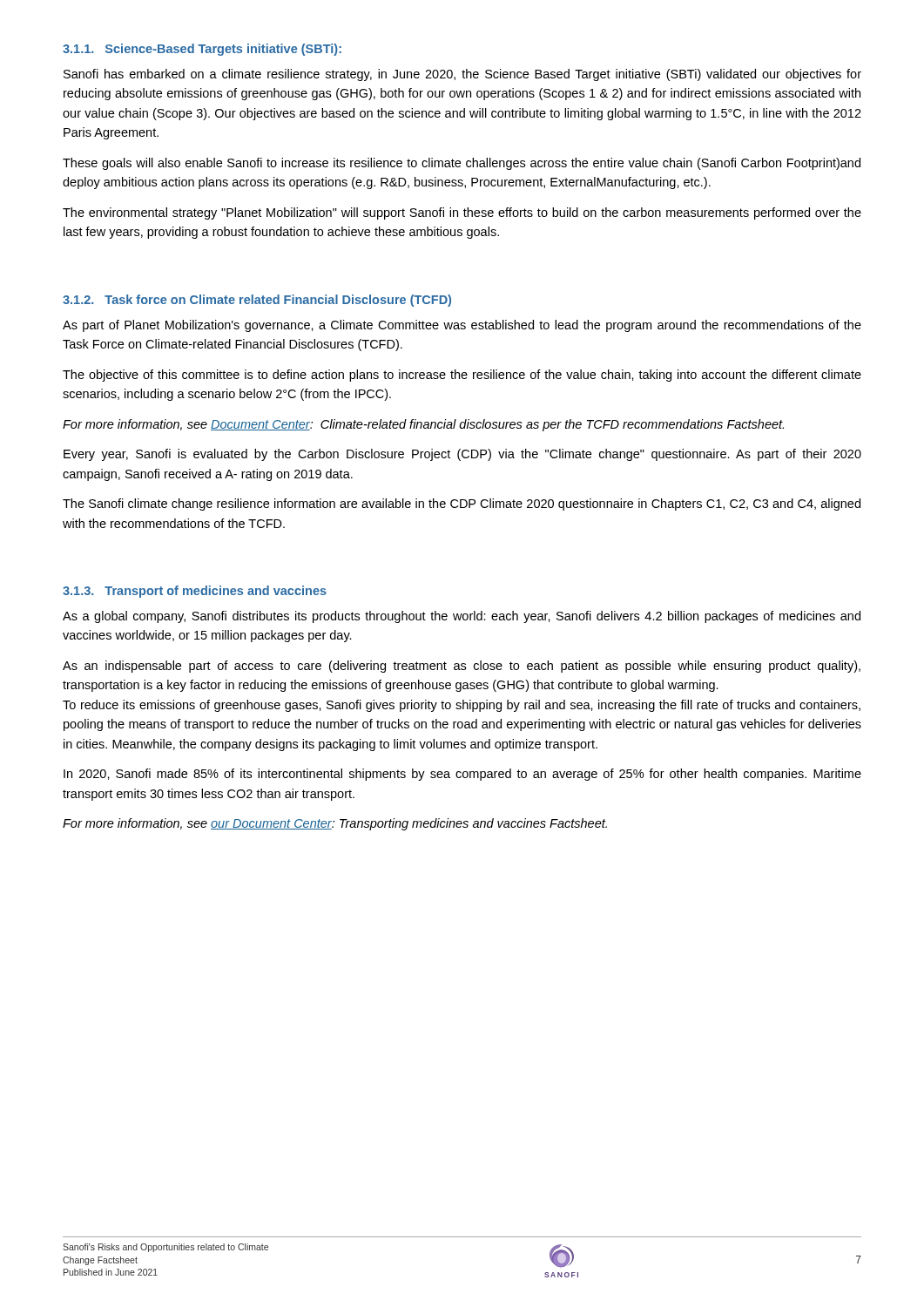The height and width of the screenshot is (1307, 924).
Task: Click on the text block that says "As part of Planet Mobilization's governance,"
Action: [462, 335]
